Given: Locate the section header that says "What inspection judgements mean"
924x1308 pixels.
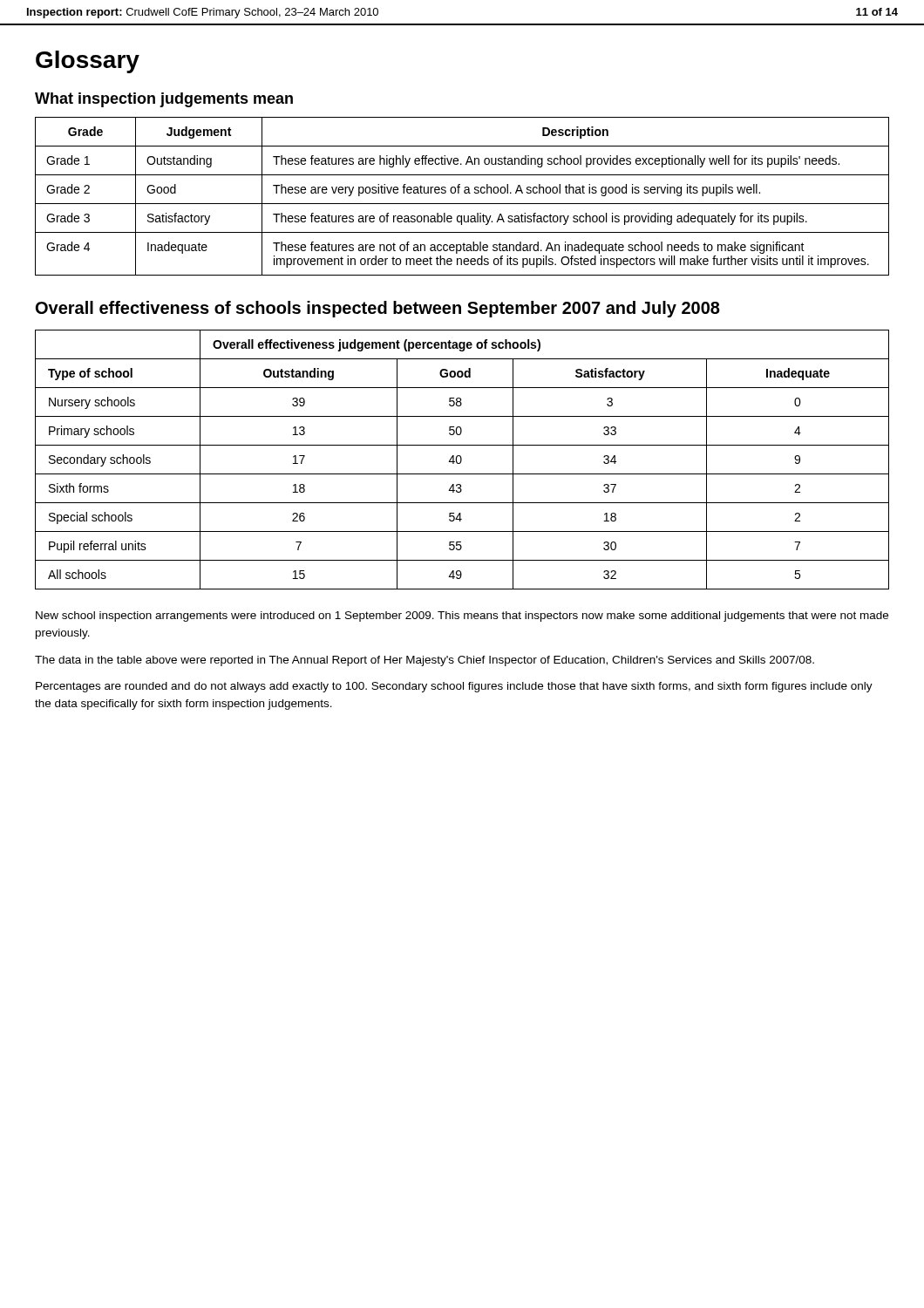Looking at the screenshot, I should click(164, 99).
